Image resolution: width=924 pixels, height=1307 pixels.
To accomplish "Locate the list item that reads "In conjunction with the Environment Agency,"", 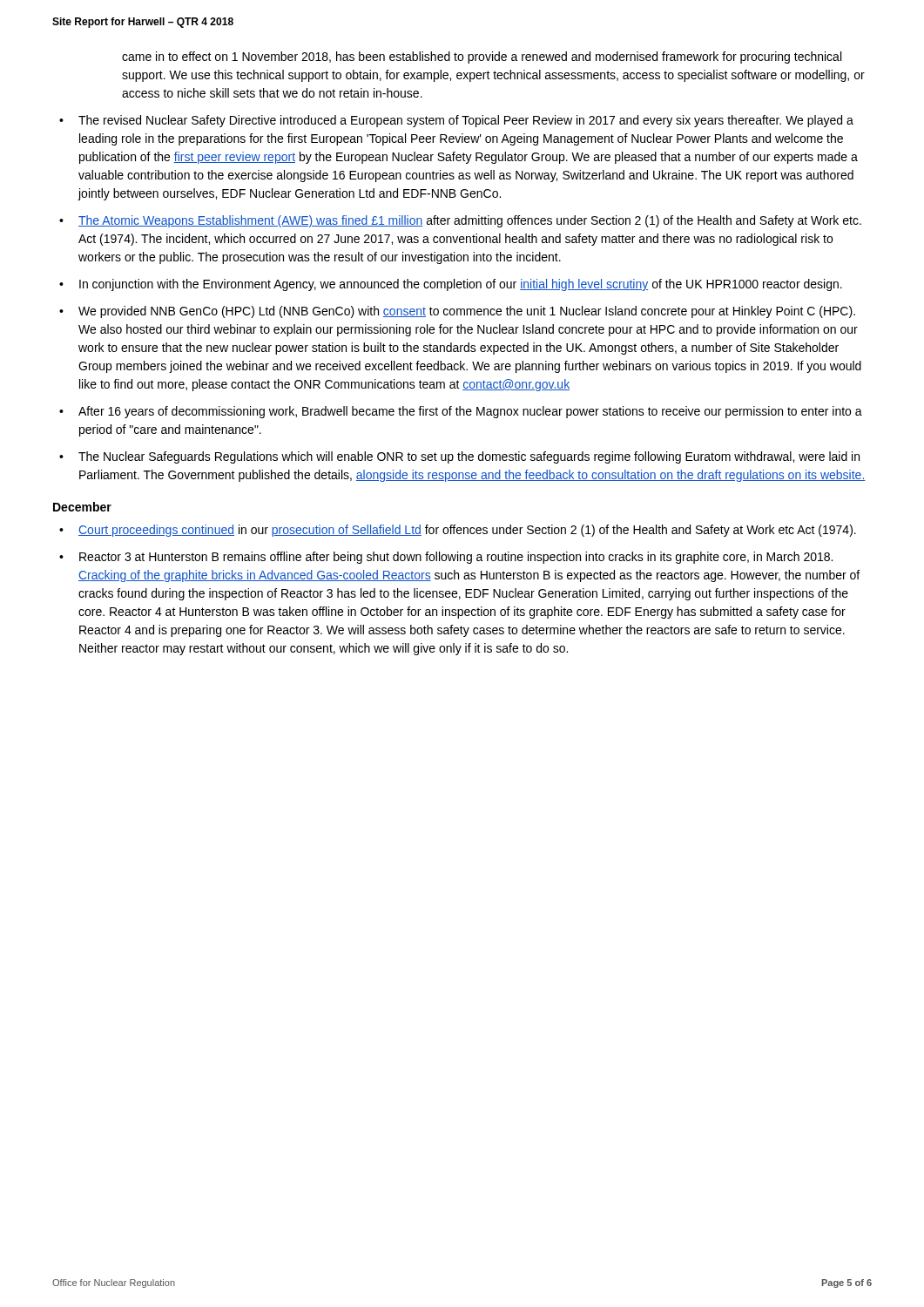I will 461,284.
